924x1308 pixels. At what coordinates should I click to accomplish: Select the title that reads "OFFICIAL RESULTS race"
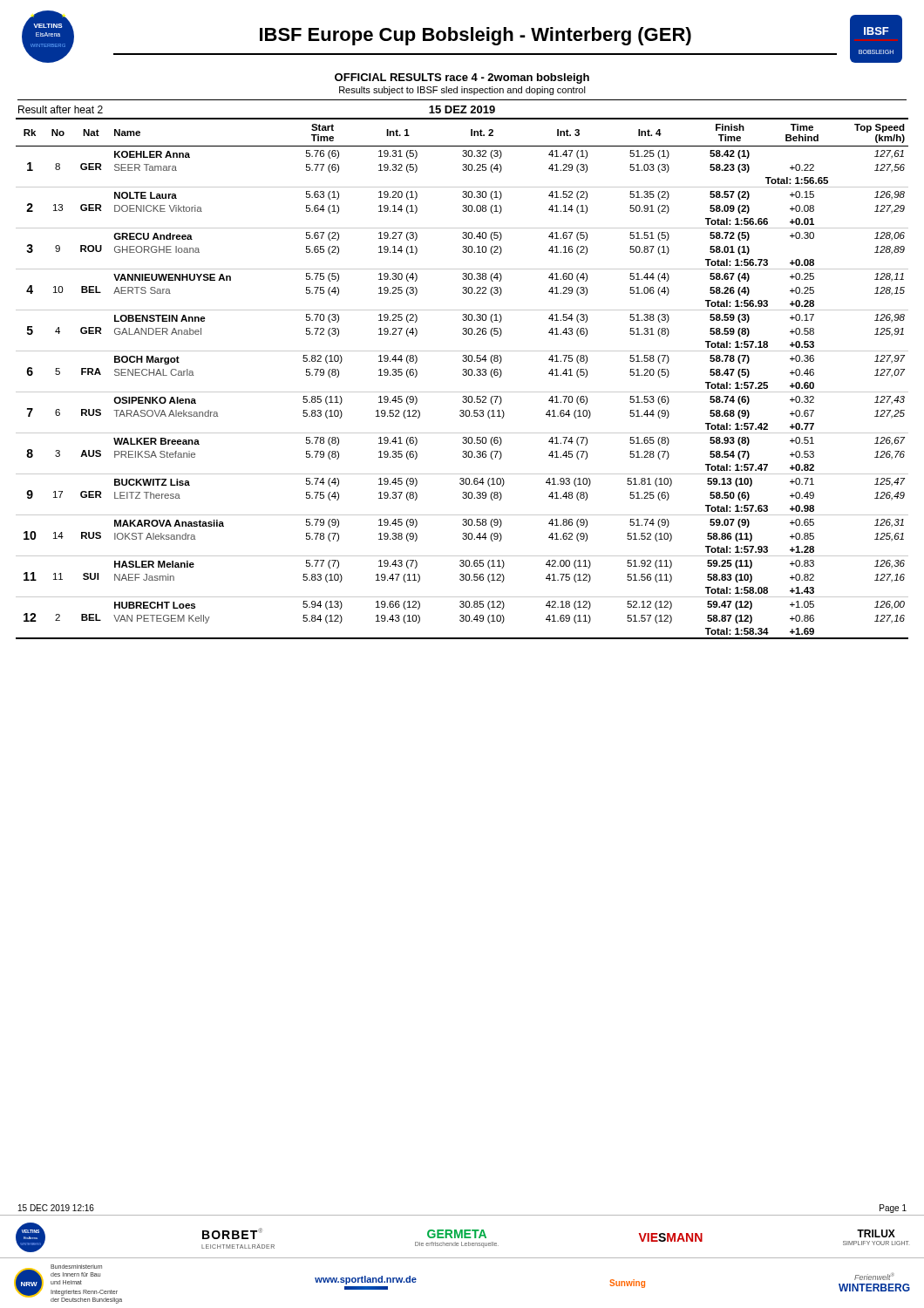point(462,83)
